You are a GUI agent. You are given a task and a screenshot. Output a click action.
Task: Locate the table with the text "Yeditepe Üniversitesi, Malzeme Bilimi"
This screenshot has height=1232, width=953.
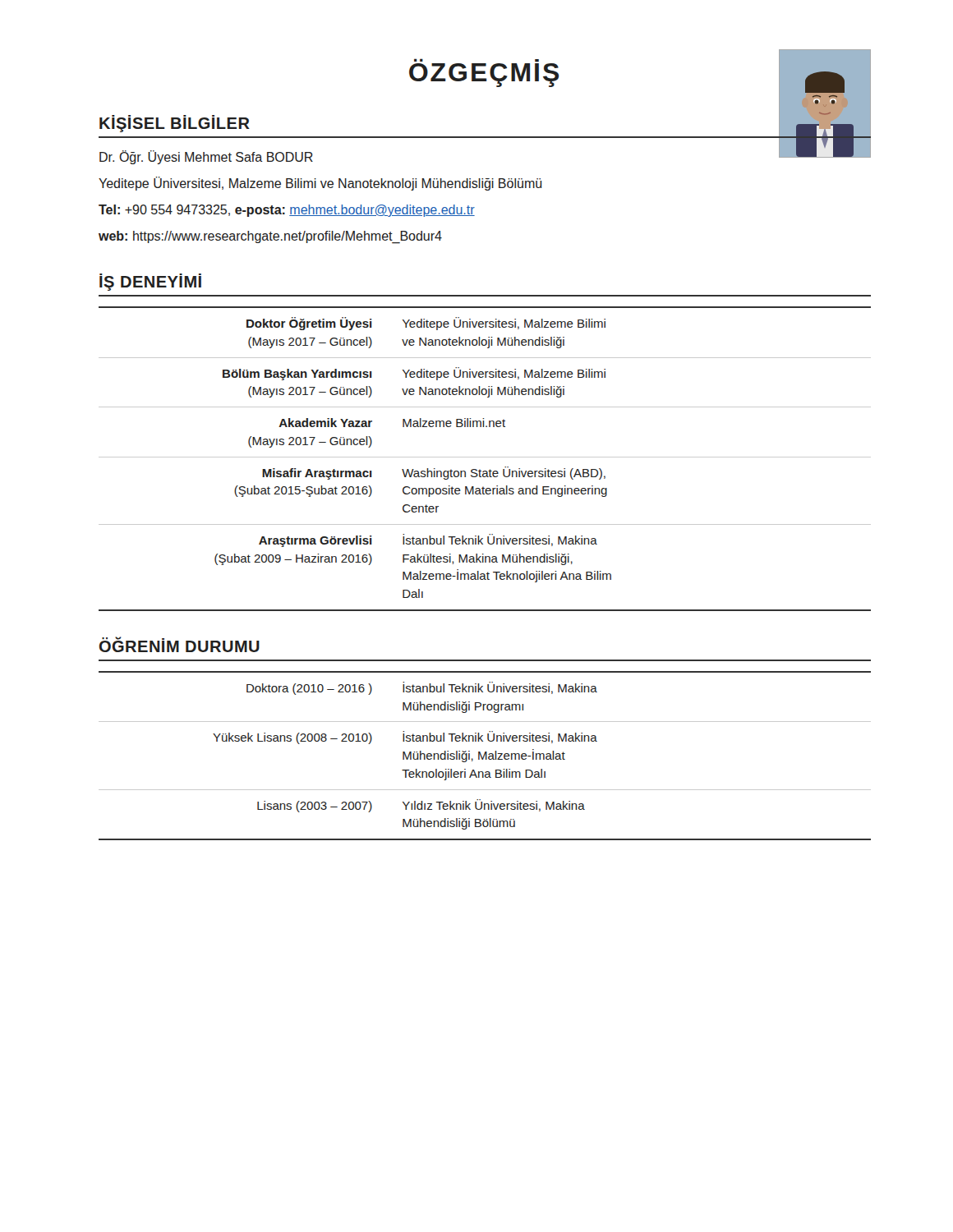pos(485,459)
